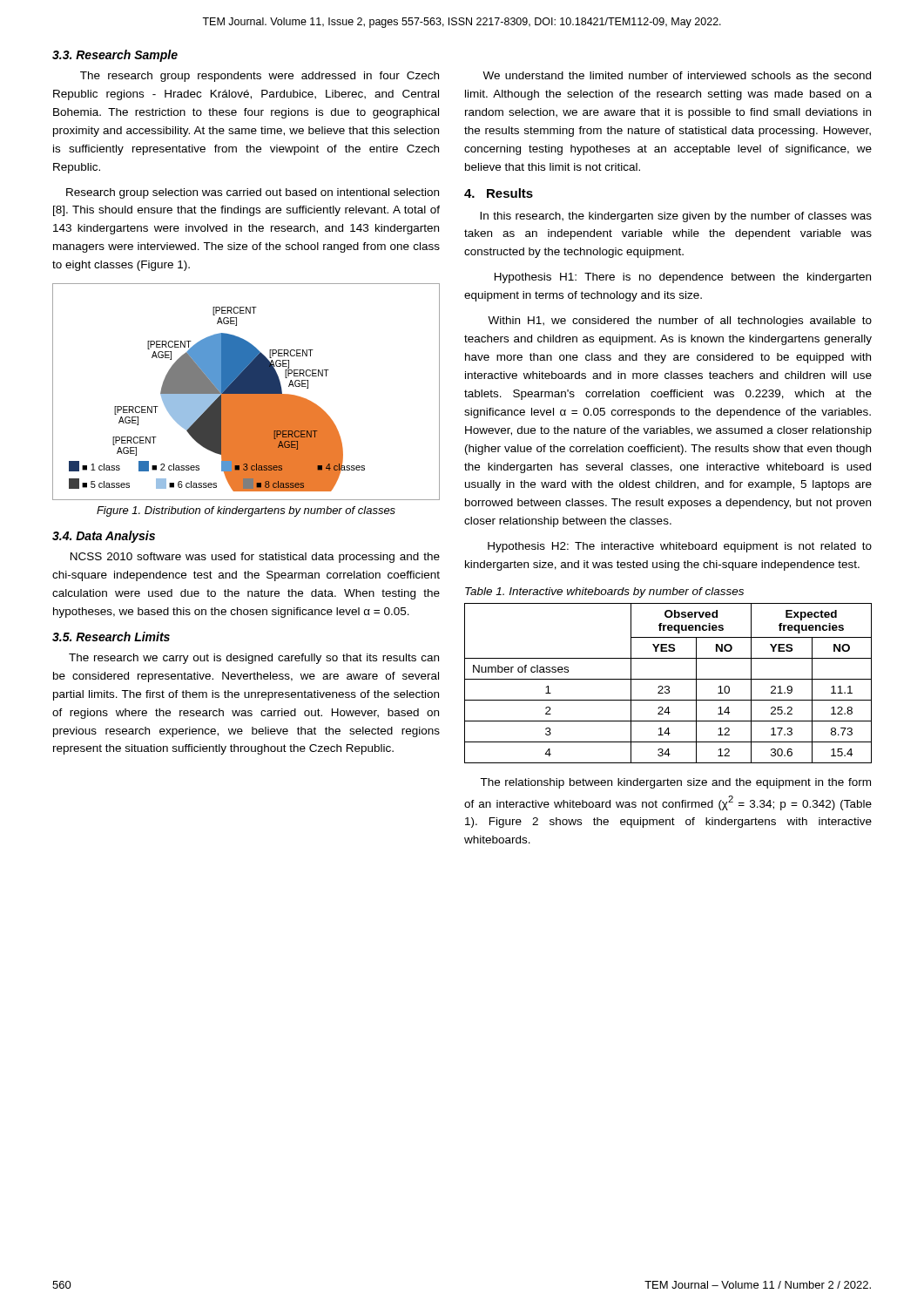
Task: Find the section header containing "3.4. Data Analysis"
Action: click(104, 536)
